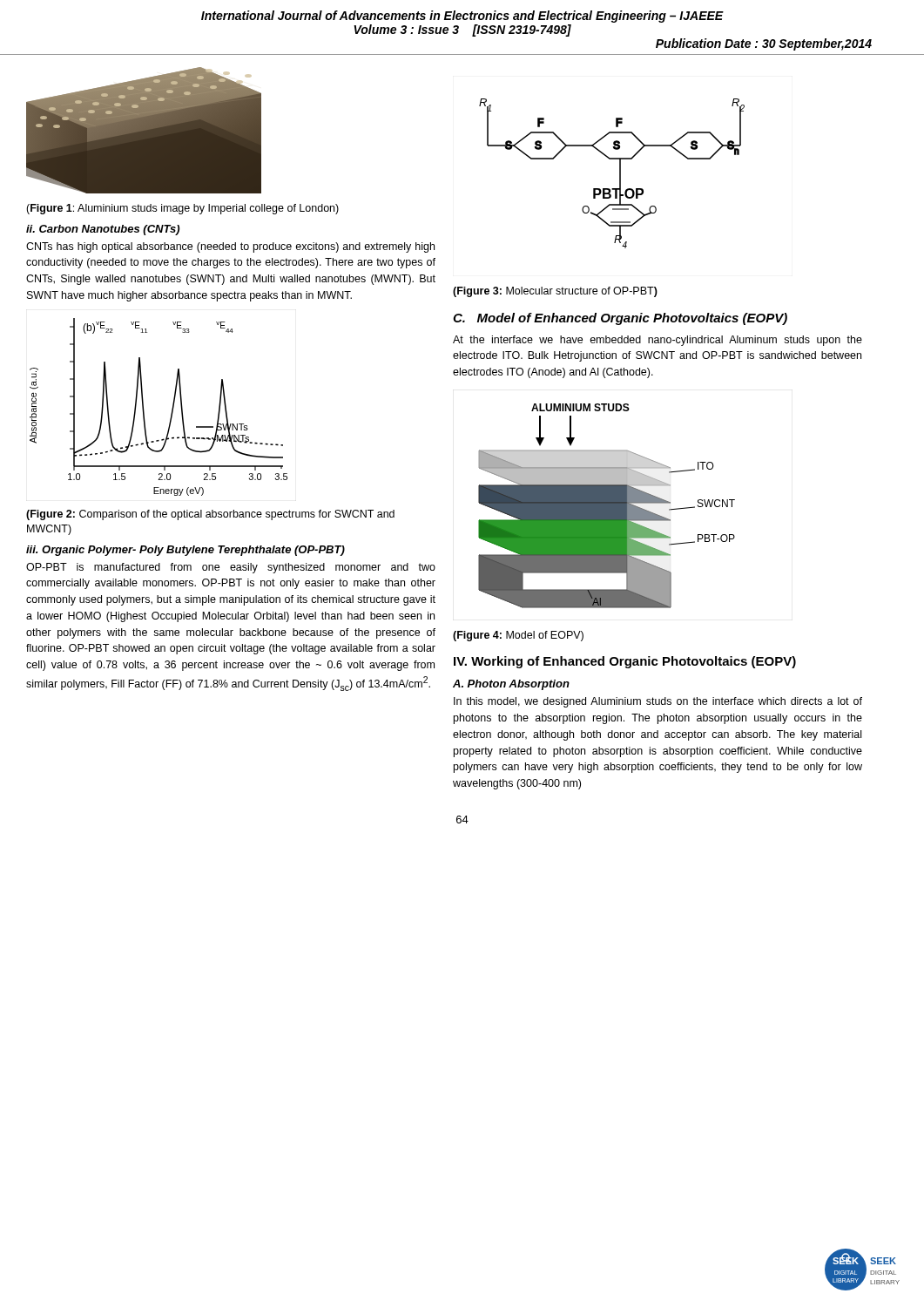The width and height of the screenshot is (924, 1307).
Task: Find the section header that reads "iii. Organic Polymer- Poly Butylene Terephthalate (OP-PBT)"
Action: pyautogui.click(x=185, y=549)
